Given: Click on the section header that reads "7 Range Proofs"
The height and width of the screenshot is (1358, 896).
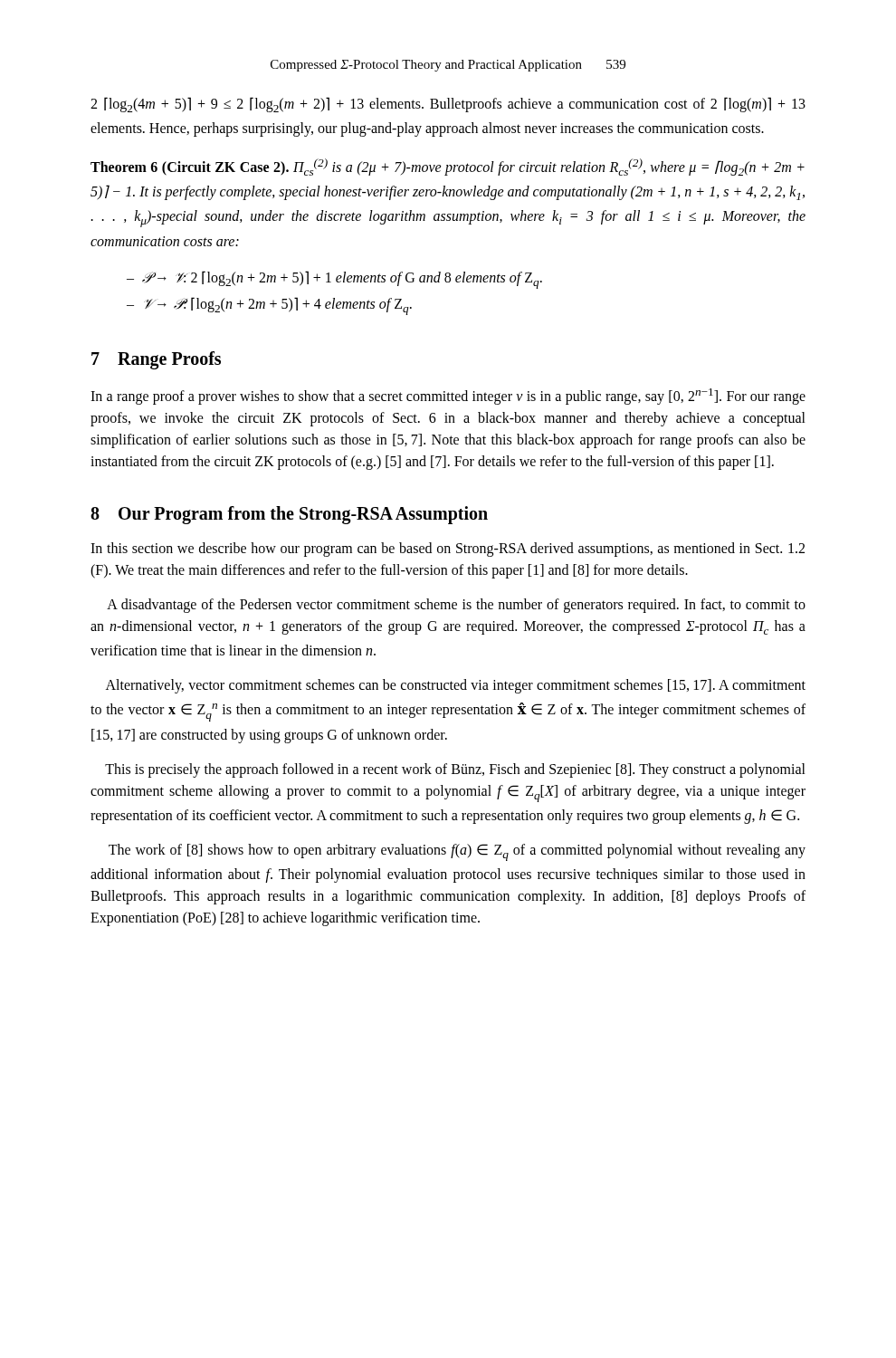Looking at the screenshot, I should click(156, 358).
